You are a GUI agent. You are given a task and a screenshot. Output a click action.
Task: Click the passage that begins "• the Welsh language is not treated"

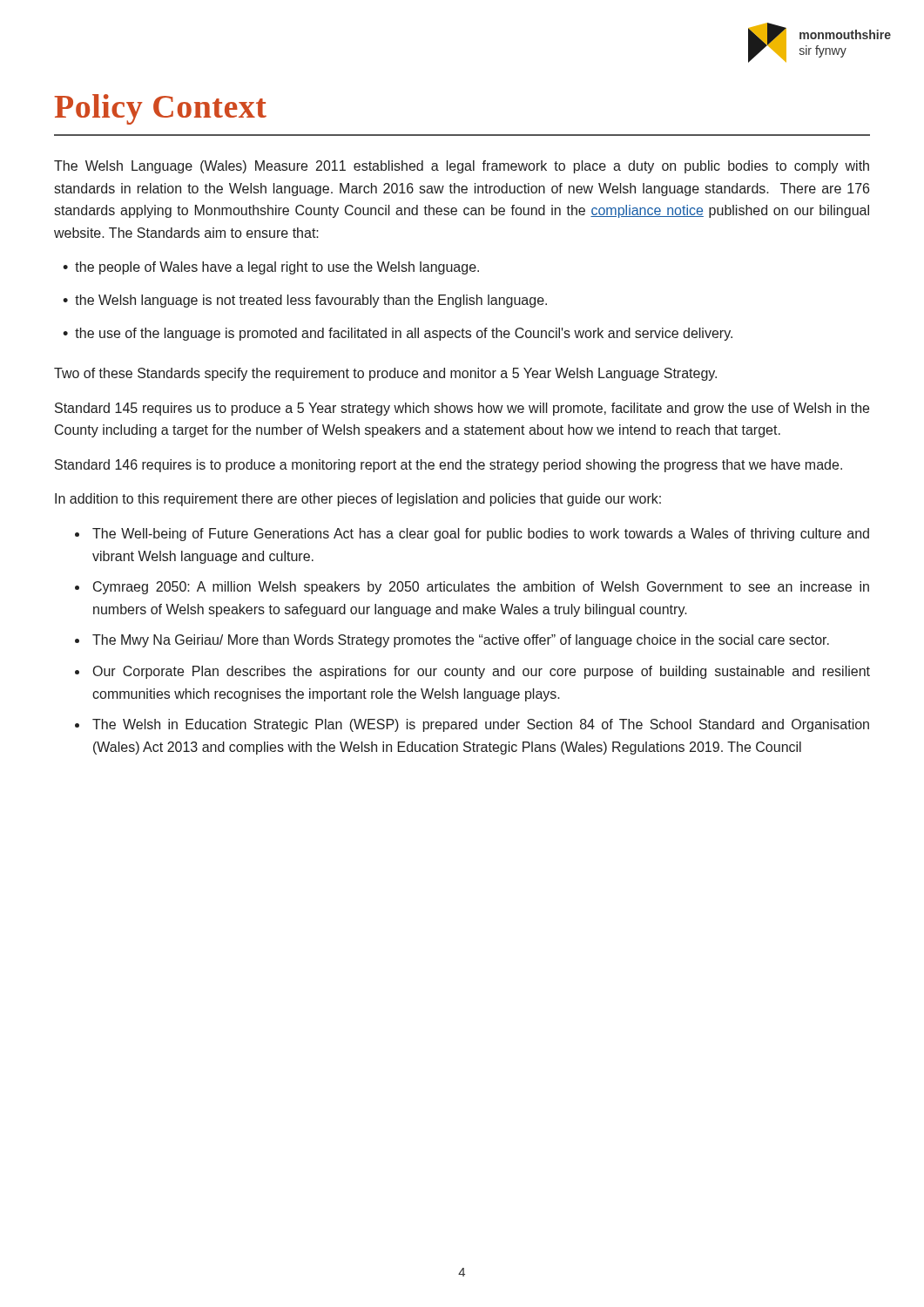tap(305, 302)
